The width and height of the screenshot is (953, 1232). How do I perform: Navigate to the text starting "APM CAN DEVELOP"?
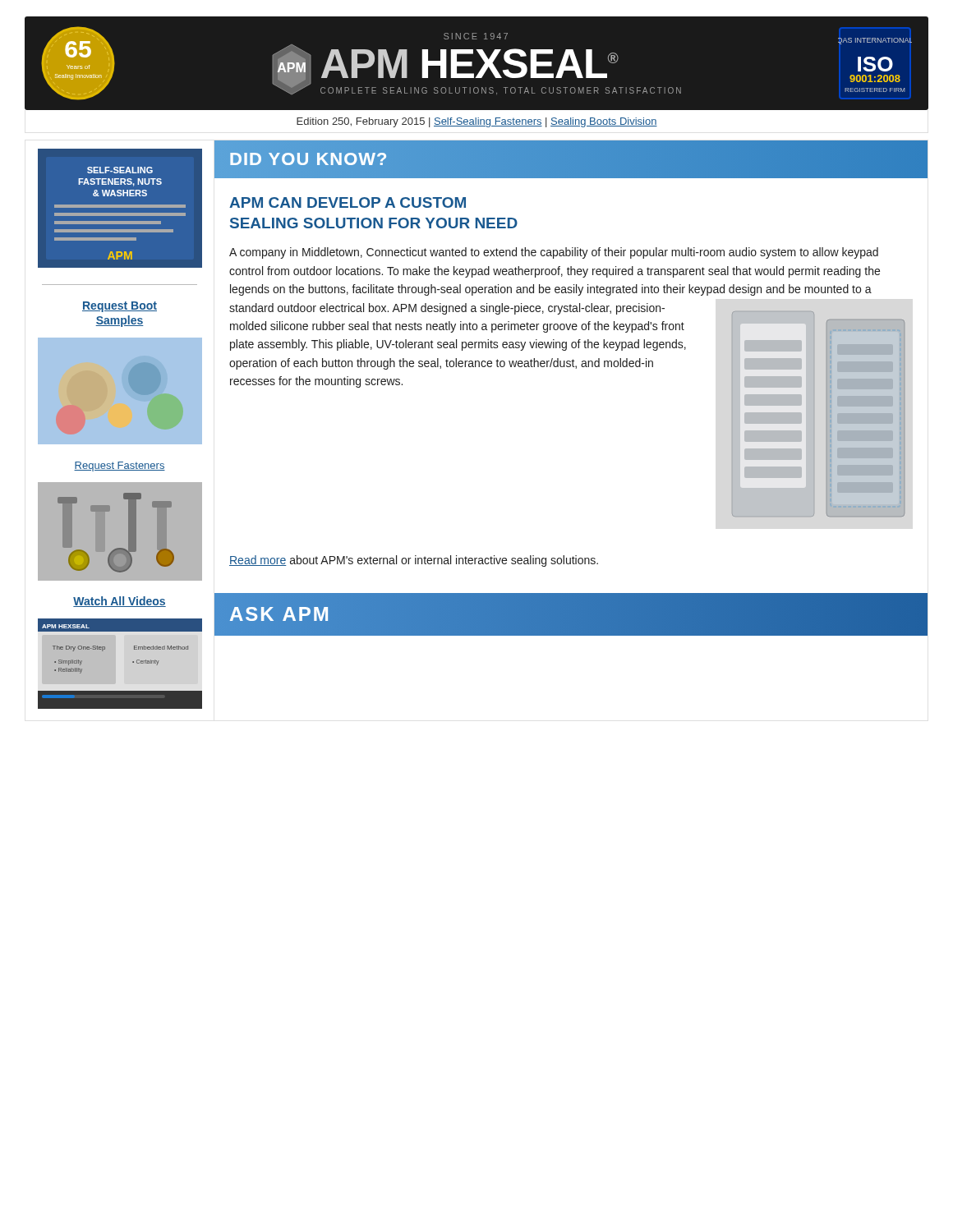(x=373, y=213)
